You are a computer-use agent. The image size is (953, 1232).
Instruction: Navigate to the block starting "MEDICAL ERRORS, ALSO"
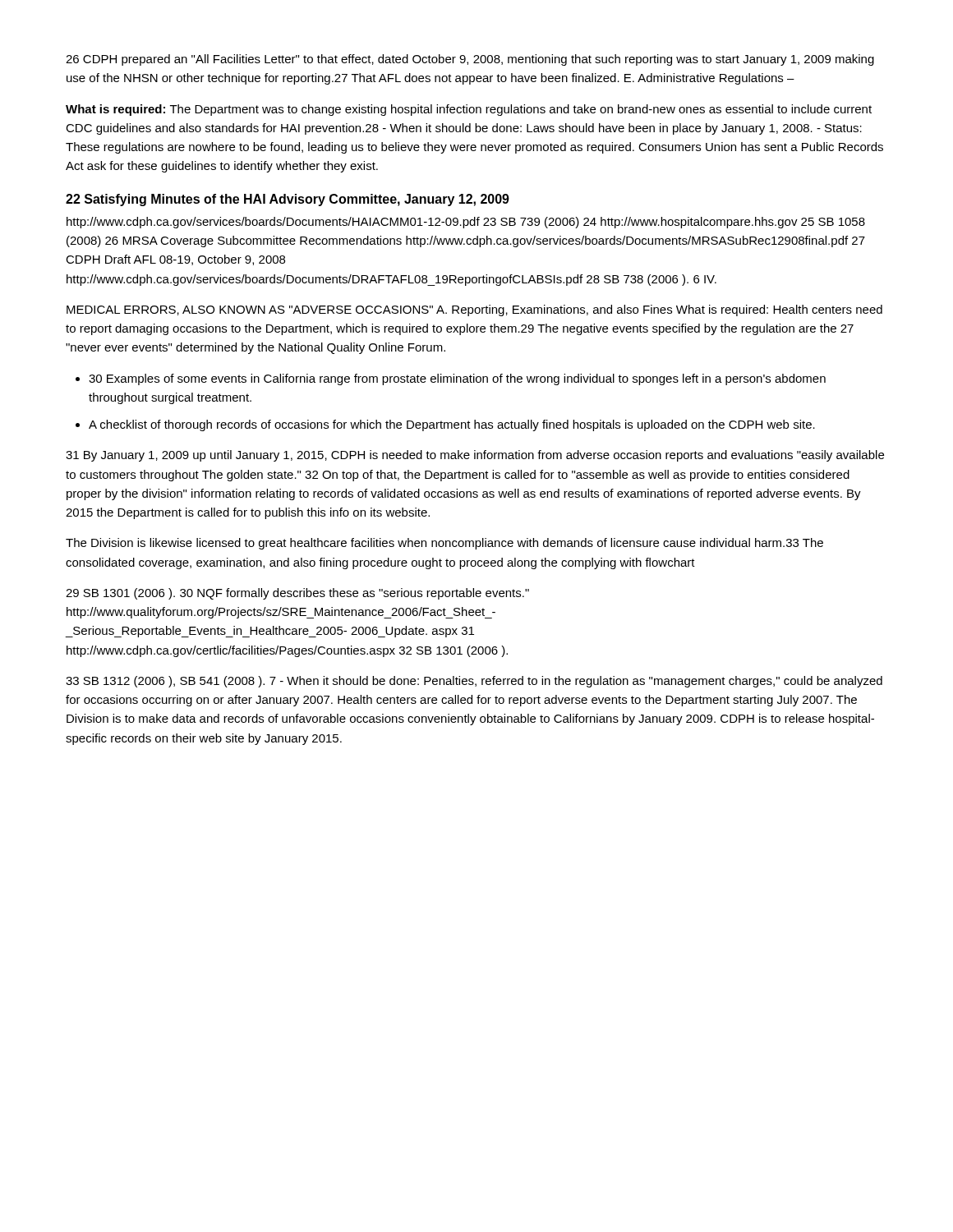click(476, 328)
